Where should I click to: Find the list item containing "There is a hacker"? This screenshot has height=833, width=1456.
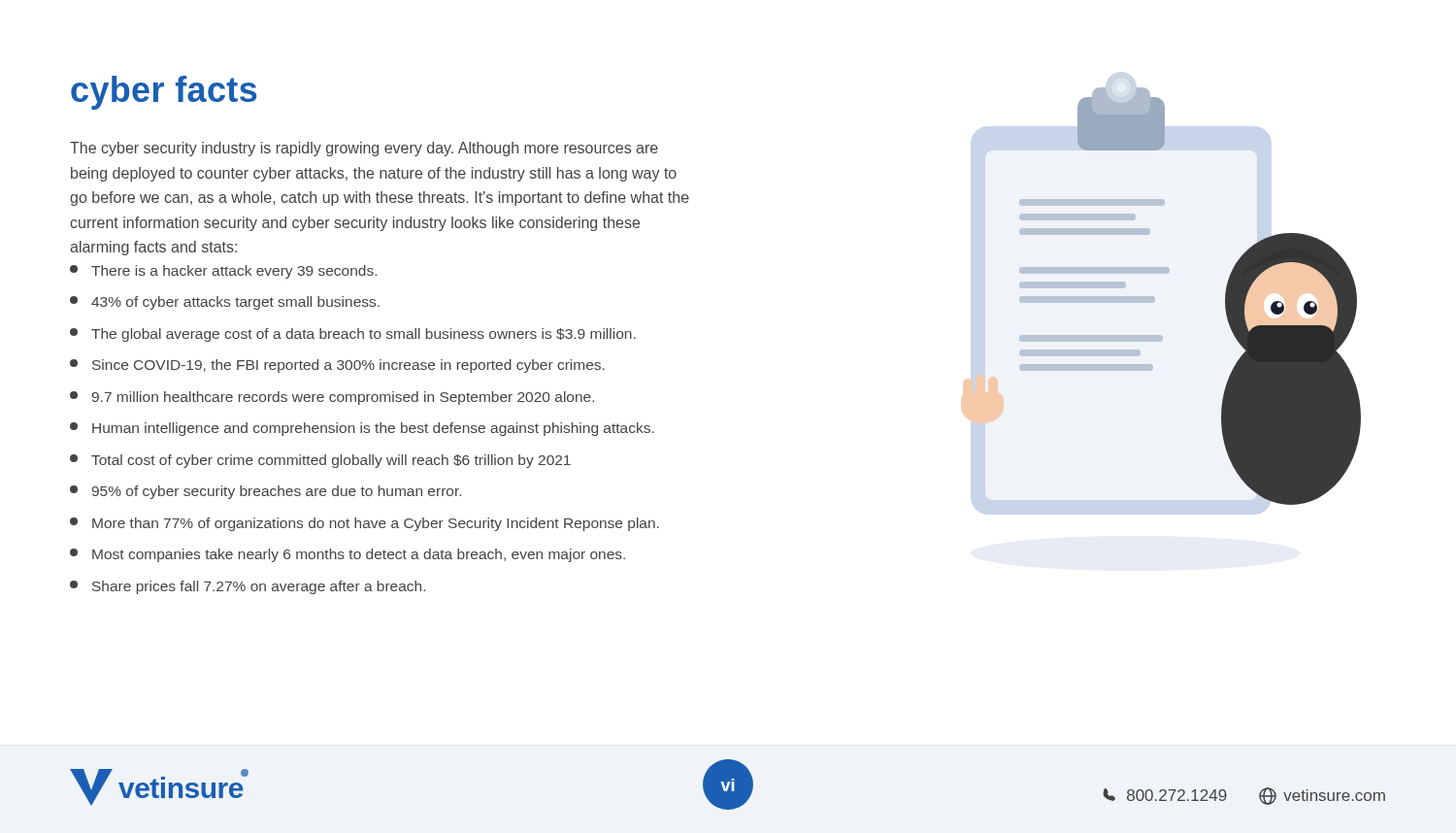(224, 271)
